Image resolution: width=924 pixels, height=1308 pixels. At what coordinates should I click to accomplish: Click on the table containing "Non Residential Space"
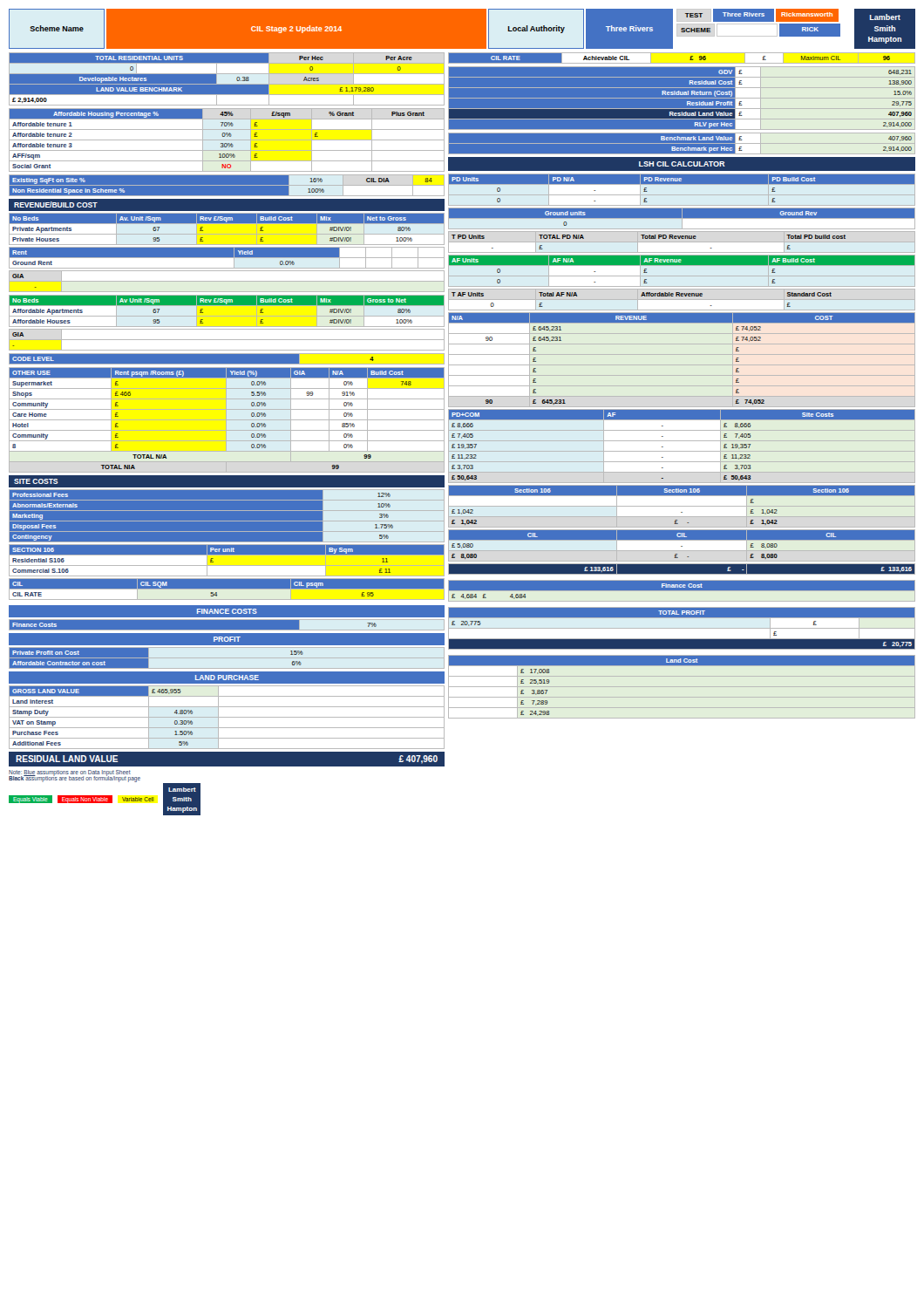point(227,185)
